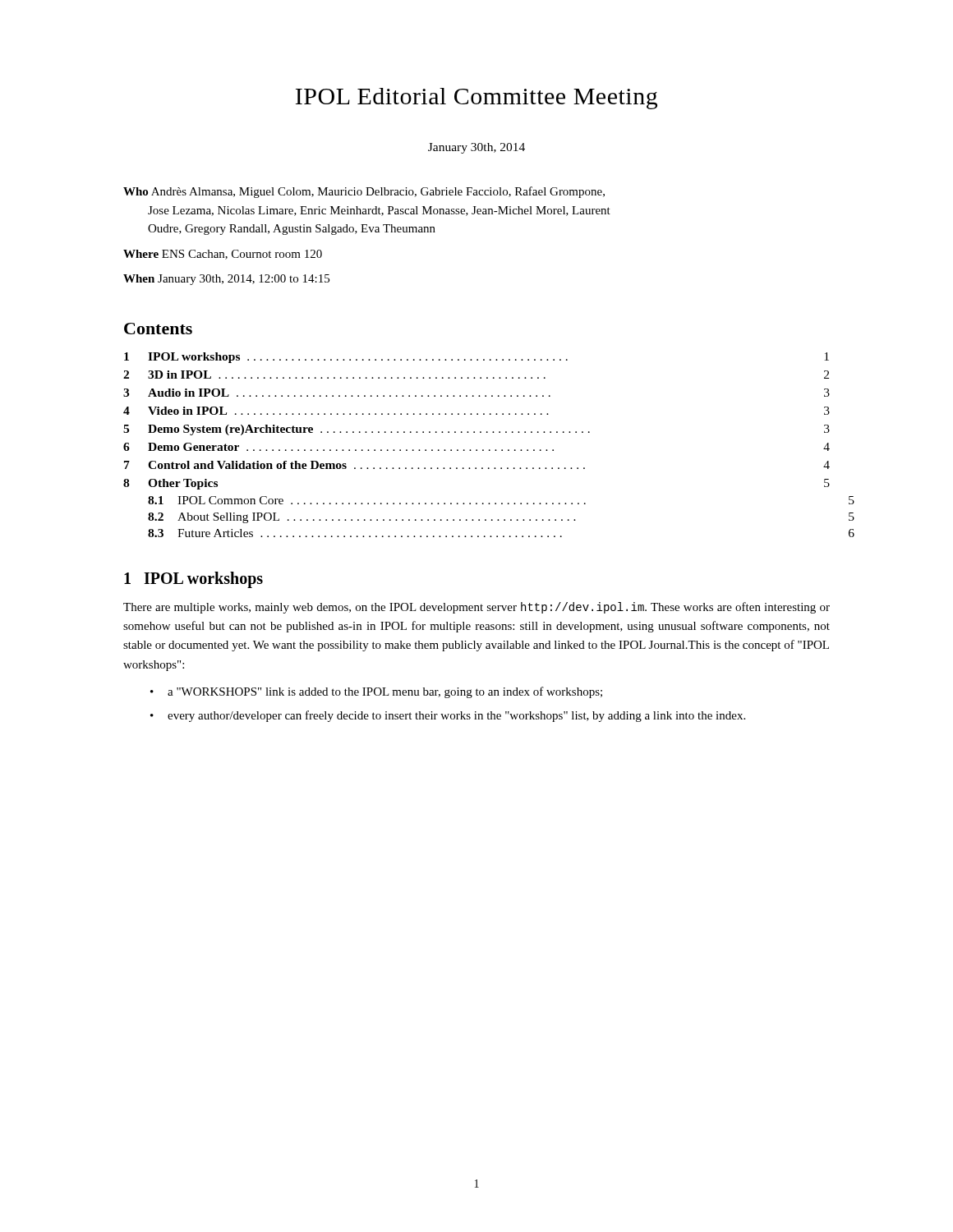Find the text block that reads "Where ENS Cachan, Cournot"
This screenshot has height=1232, width=953.
pos(223,253)
